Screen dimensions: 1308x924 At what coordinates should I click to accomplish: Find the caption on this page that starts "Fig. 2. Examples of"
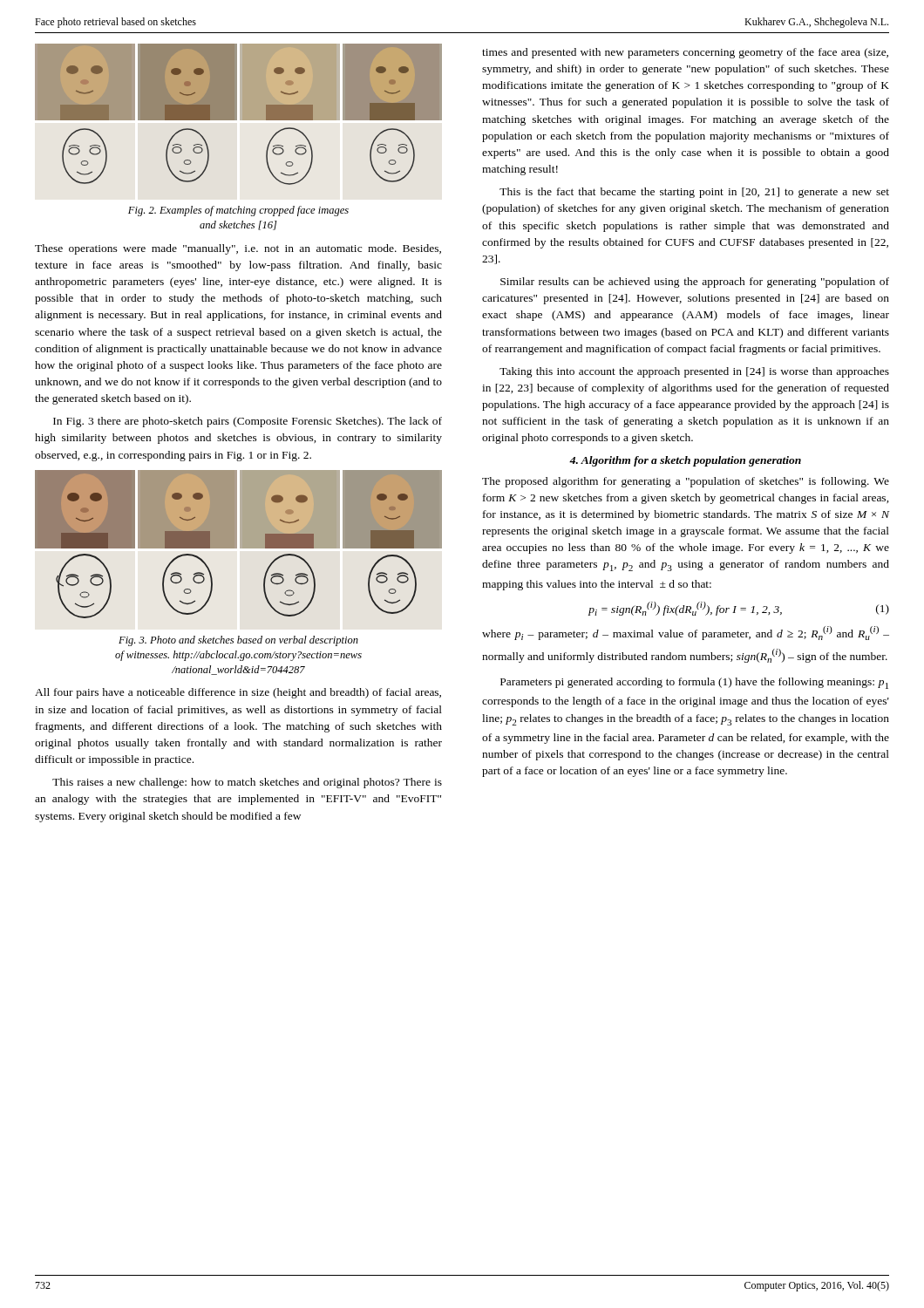[x=238, y=218]
